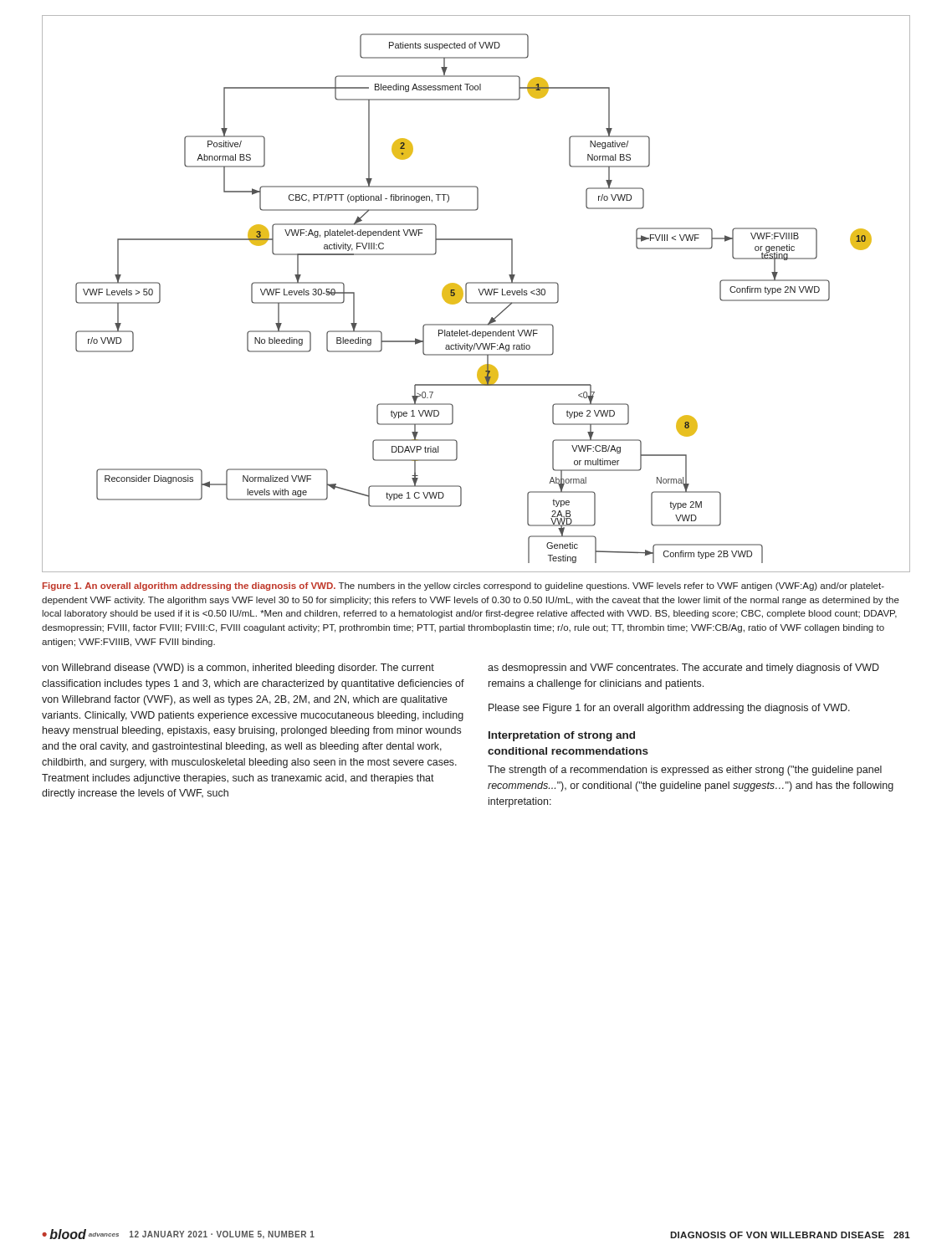Locate the section header that opens with "Interpretation of strong andconditional"

[x=568, y=743]
